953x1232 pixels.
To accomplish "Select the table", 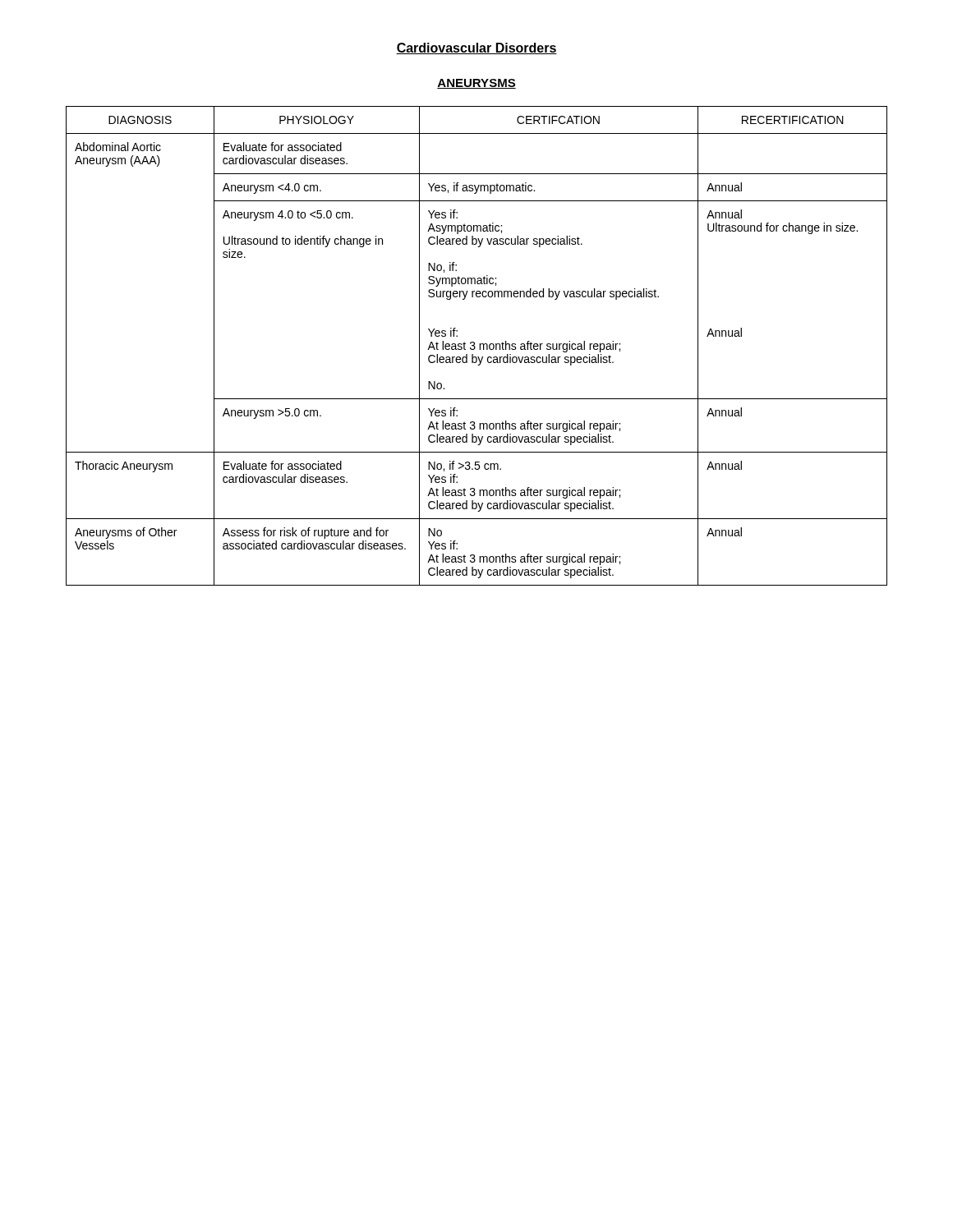I will tap(476, 346).
